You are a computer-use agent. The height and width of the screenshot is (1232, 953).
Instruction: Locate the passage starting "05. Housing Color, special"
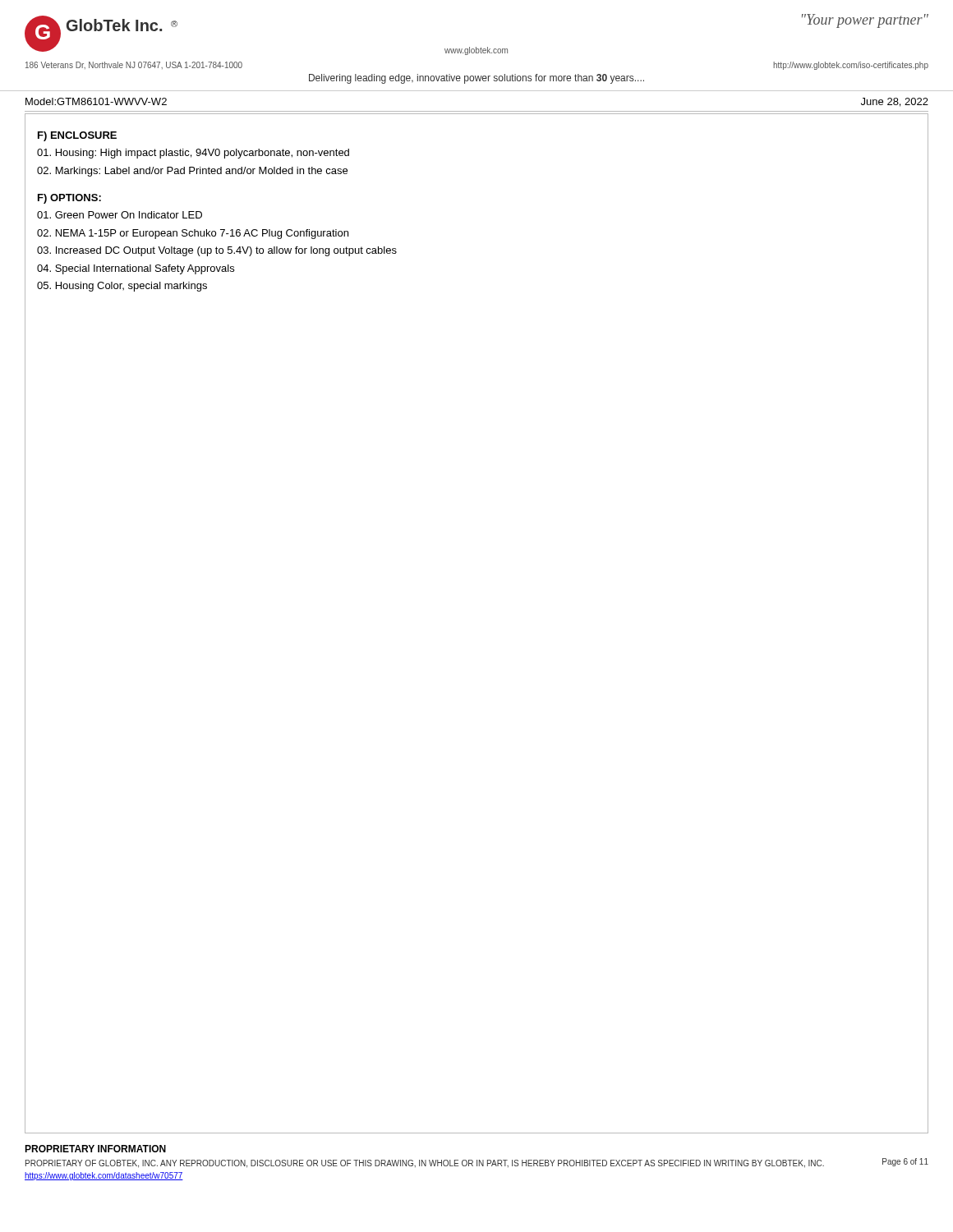tap(122, 285)
